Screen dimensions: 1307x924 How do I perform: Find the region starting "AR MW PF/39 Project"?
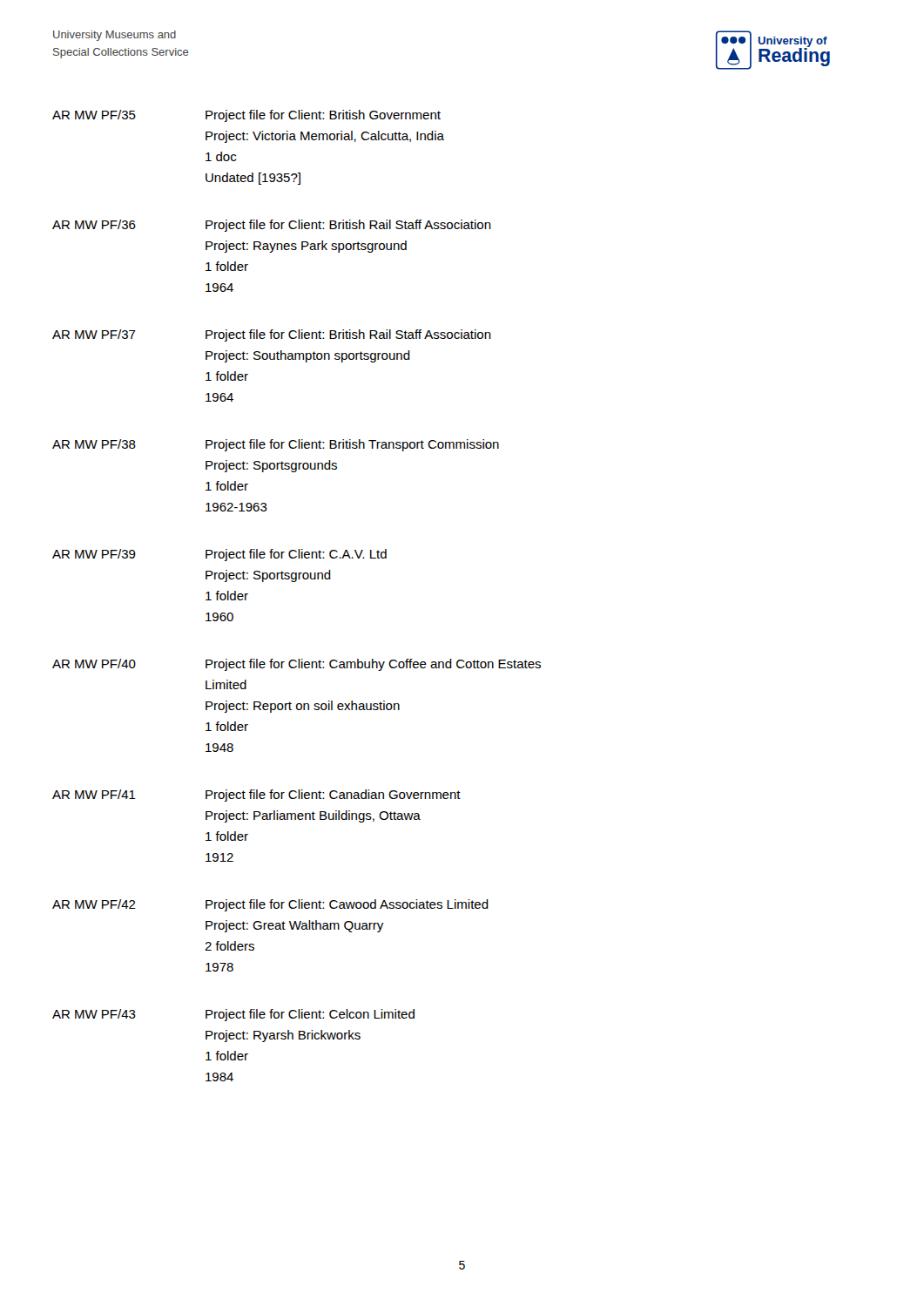tap(220, 586)
